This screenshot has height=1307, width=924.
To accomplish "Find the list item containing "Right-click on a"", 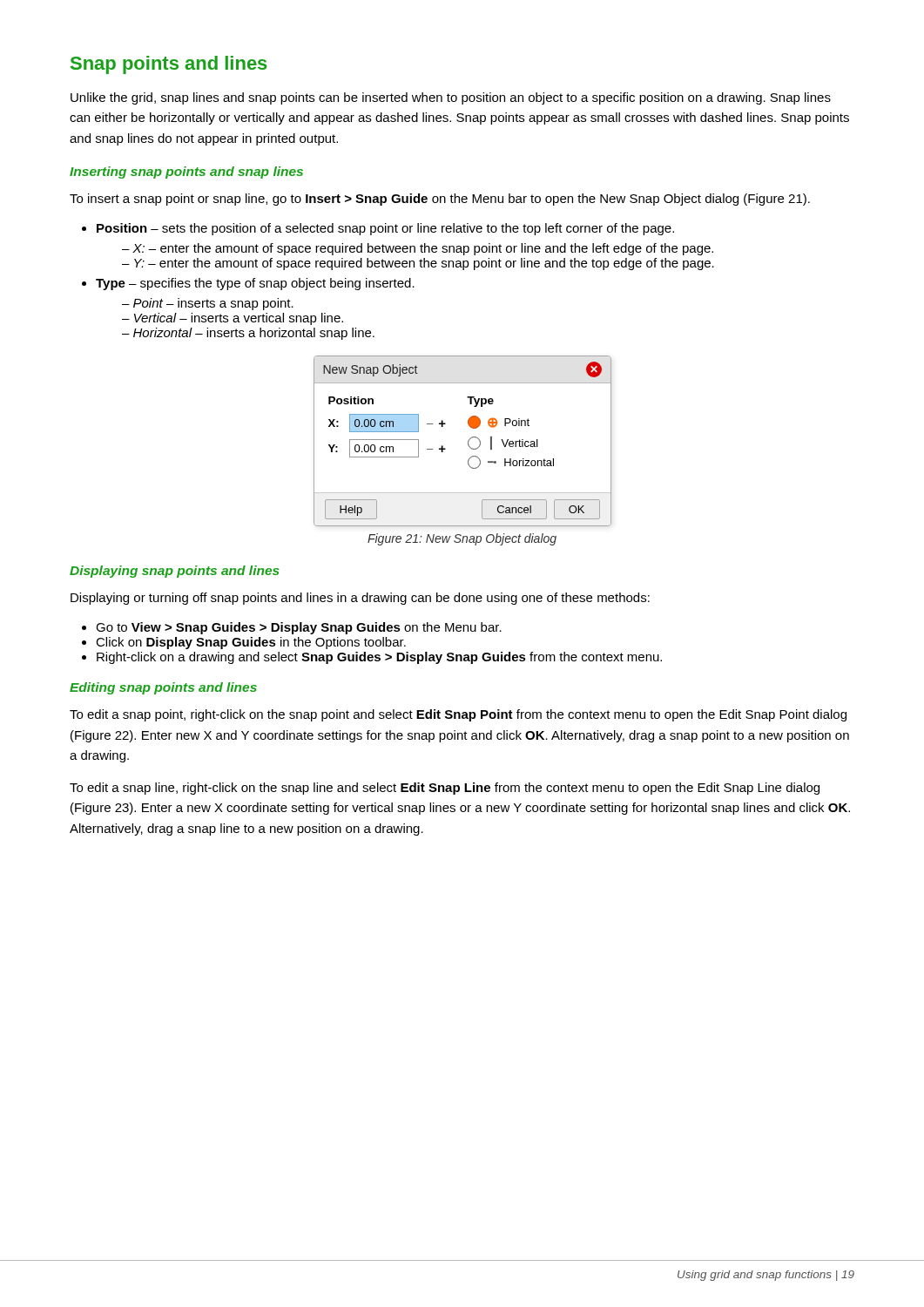I will click(475, 657).
